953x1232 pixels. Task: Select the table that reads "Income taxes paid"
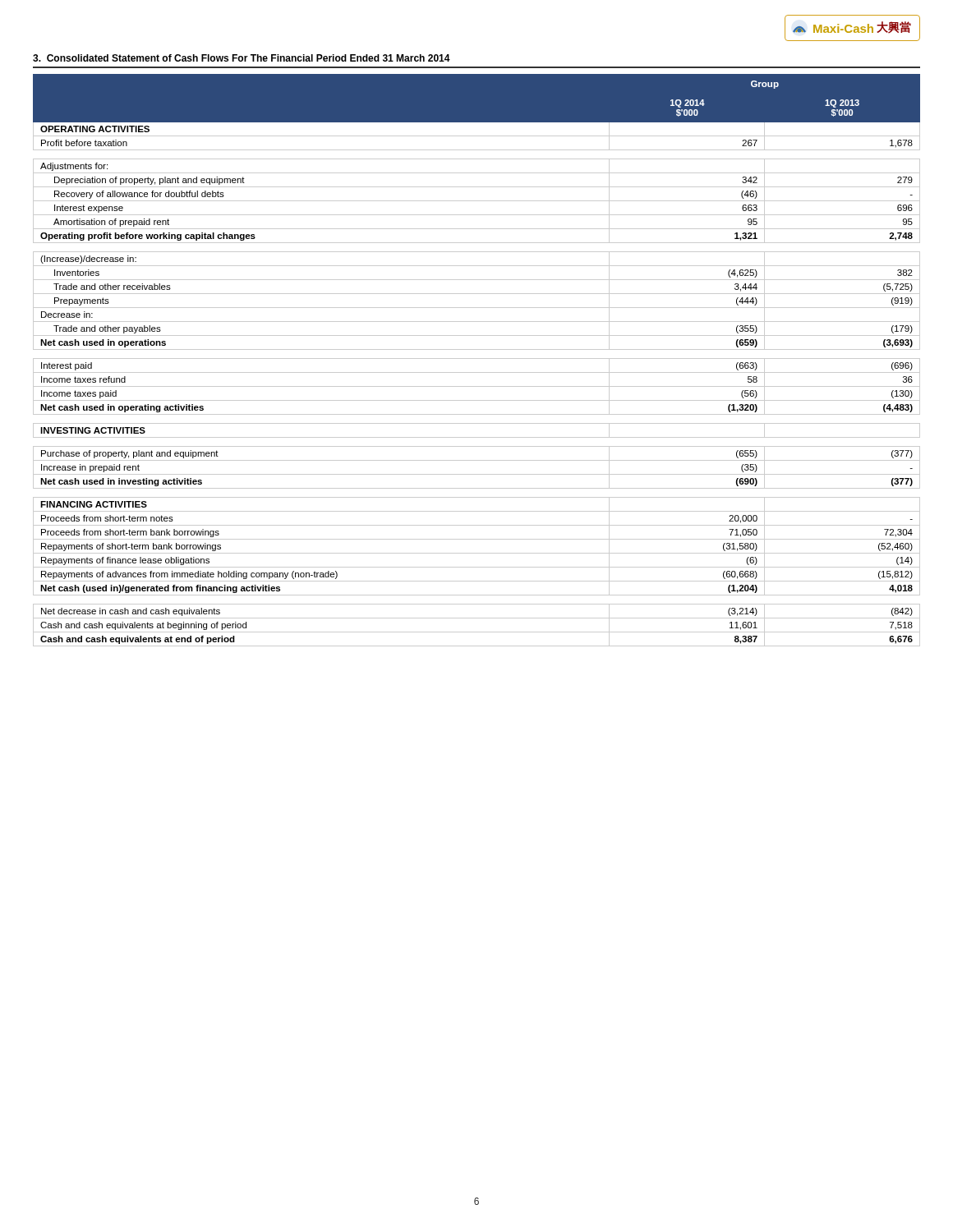(476, 360)
